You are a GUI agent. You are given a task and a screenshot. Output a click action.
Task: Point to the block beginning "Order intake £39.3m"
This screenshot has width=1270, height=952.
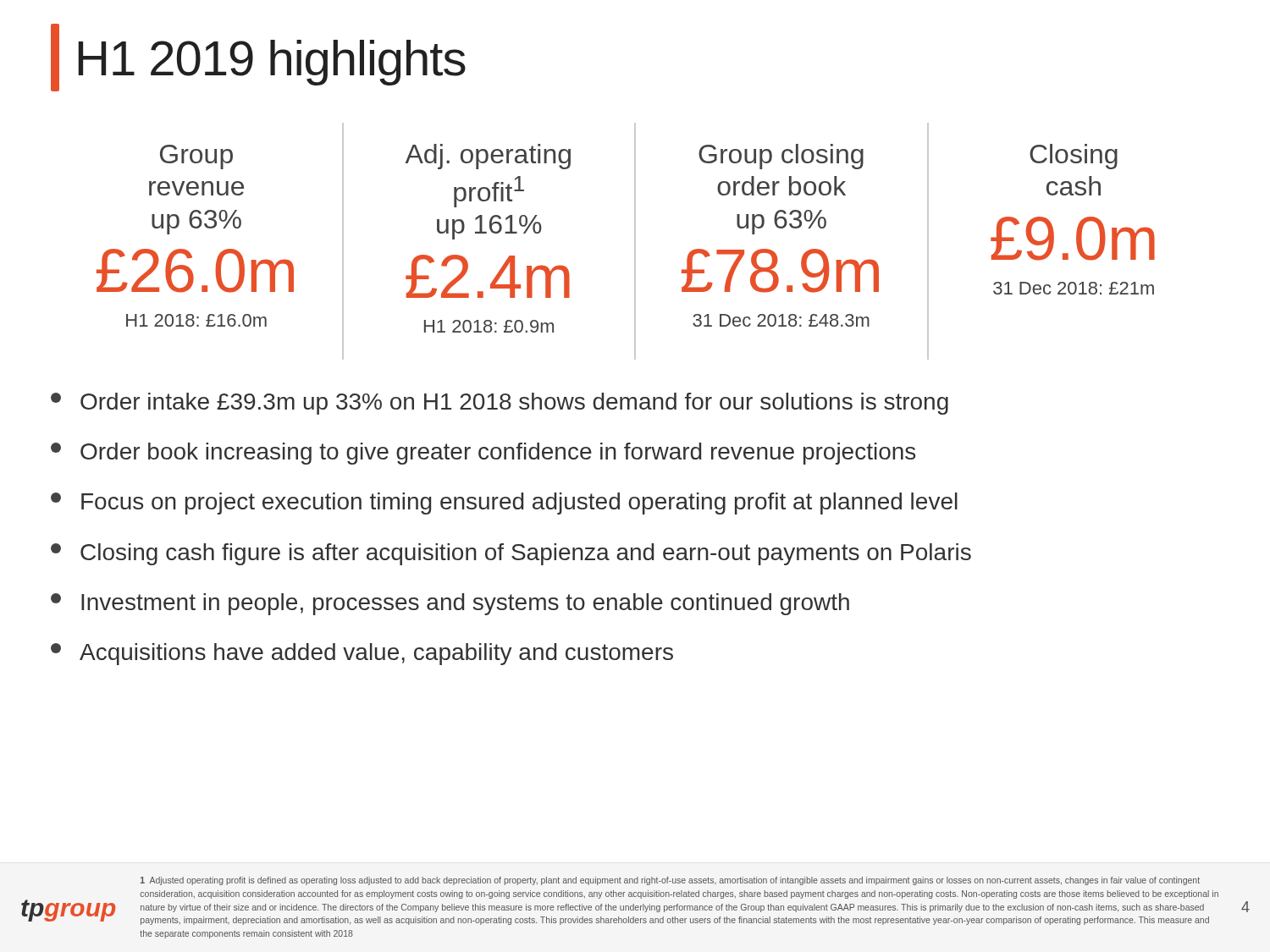(x=500, y=402)
